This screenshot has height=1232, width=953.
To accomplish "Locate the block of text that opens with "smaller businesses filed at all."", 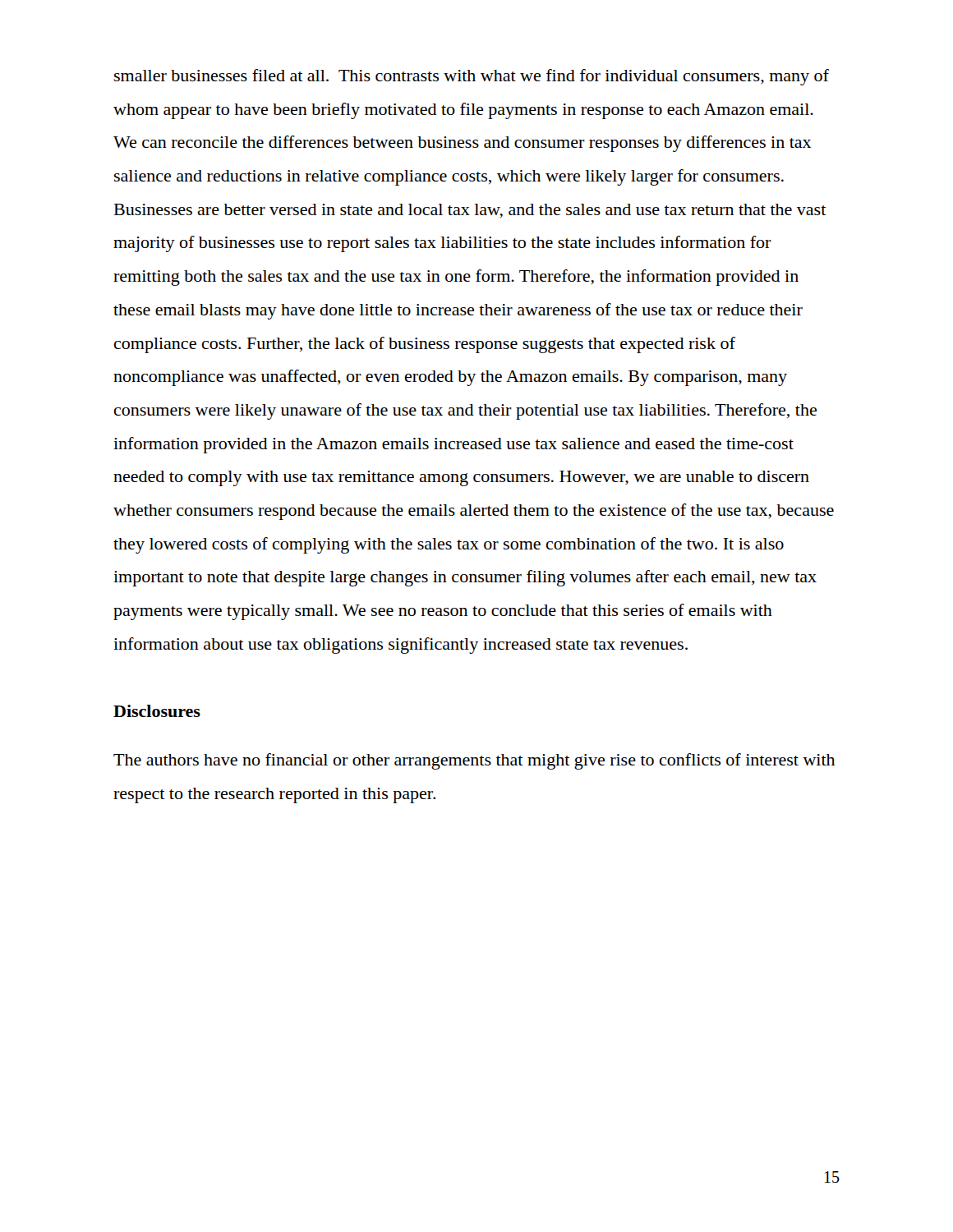I will point(474,359).
